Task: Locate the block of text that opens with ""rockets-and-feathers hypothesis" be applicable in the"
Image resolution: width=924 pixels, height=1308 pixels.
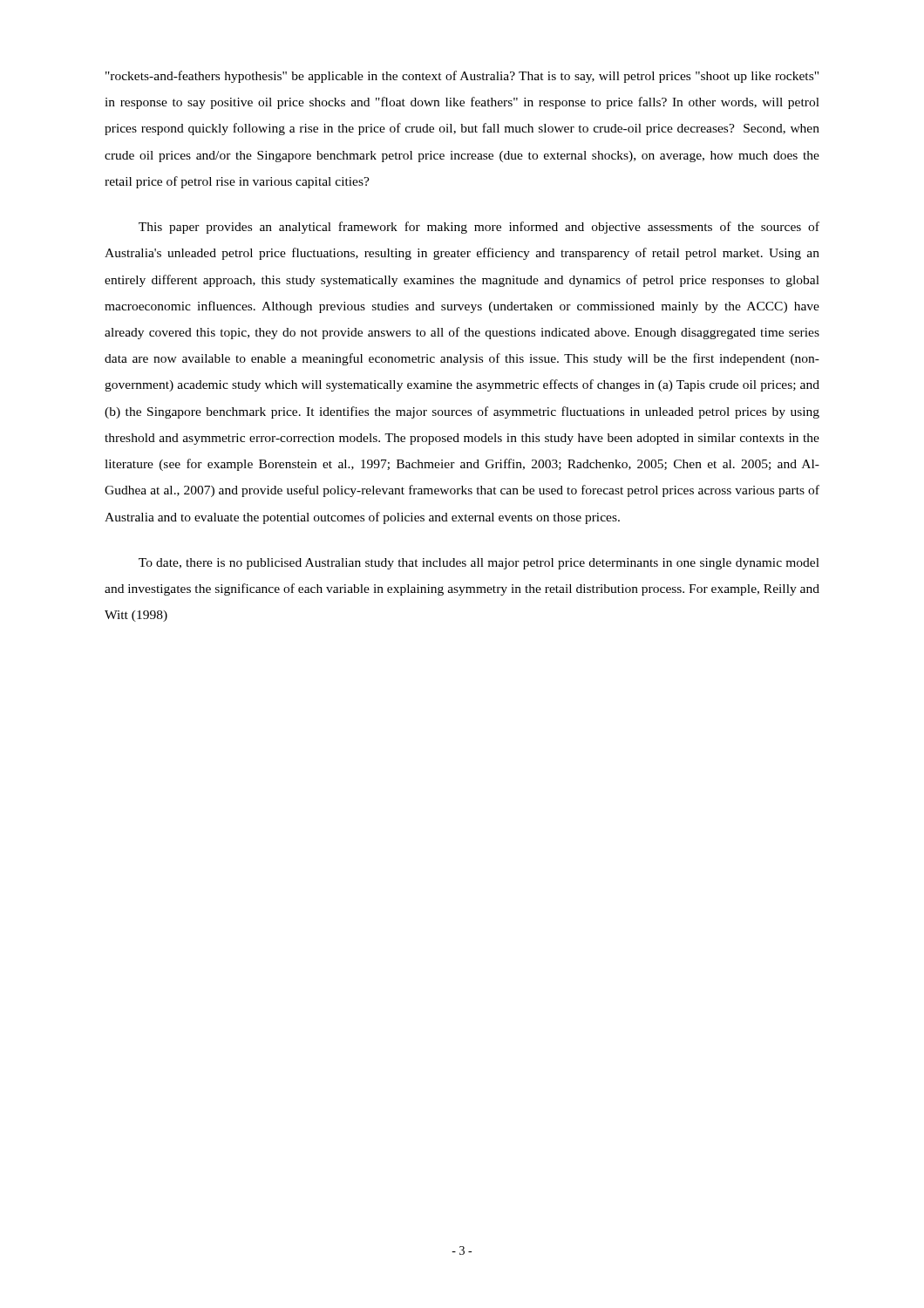Action: [x=462, y=129]
